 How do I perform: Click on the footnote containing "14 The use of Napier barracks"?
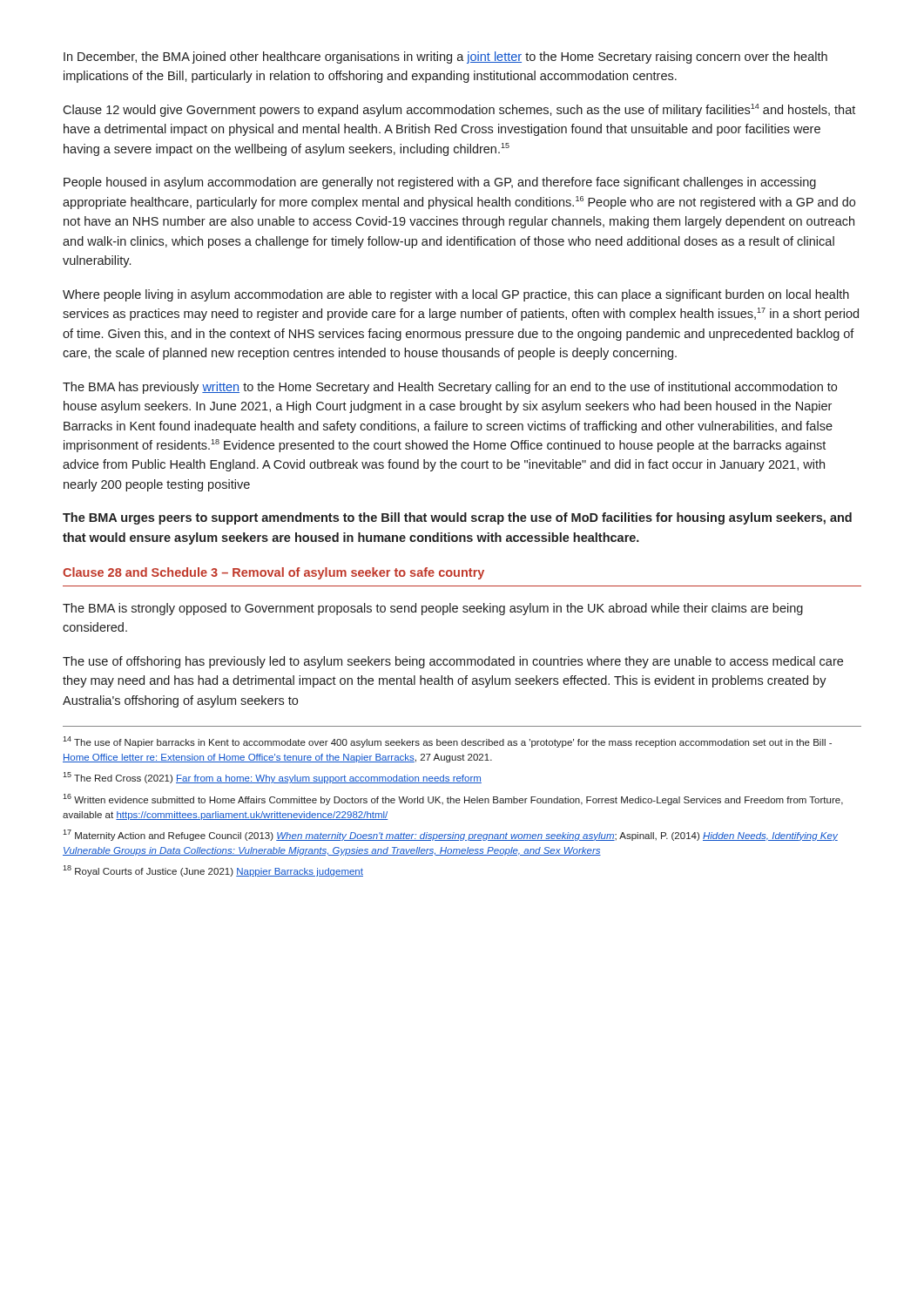pos(462,807)
